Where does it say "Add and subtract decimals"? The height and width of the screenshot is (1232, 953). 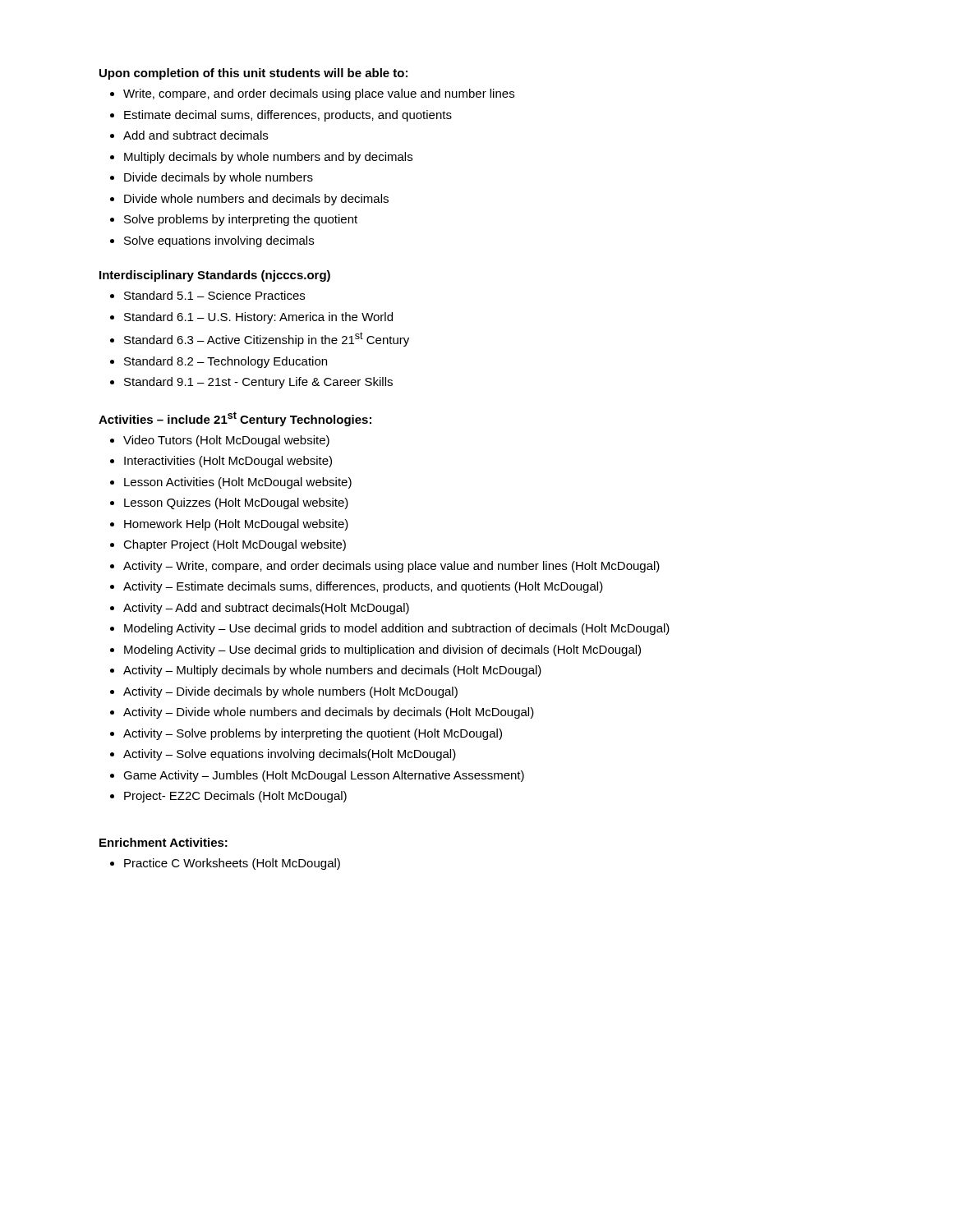click(x=196, y=135)
